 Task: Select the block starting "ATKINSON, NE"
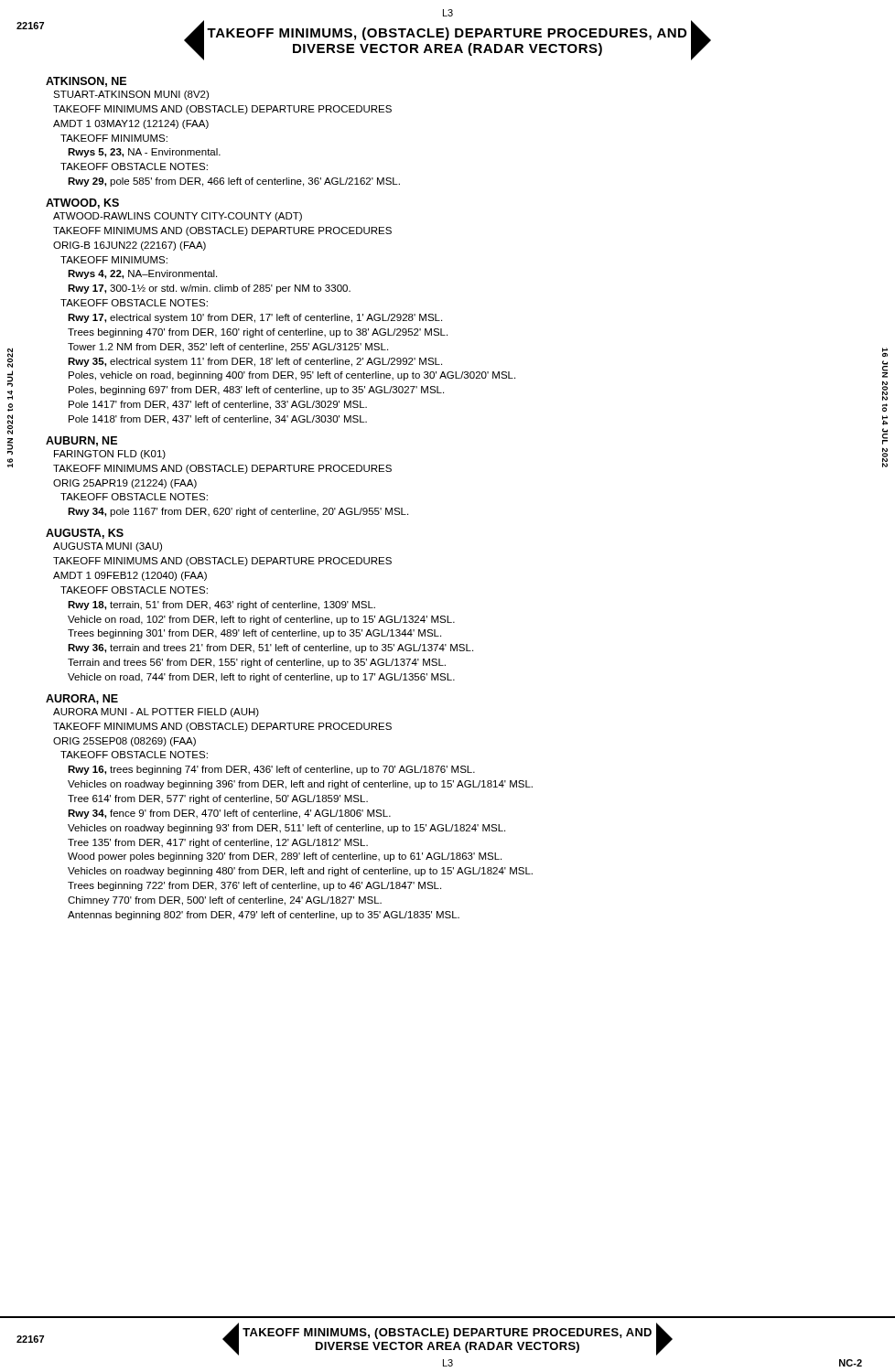pos(86,81)
